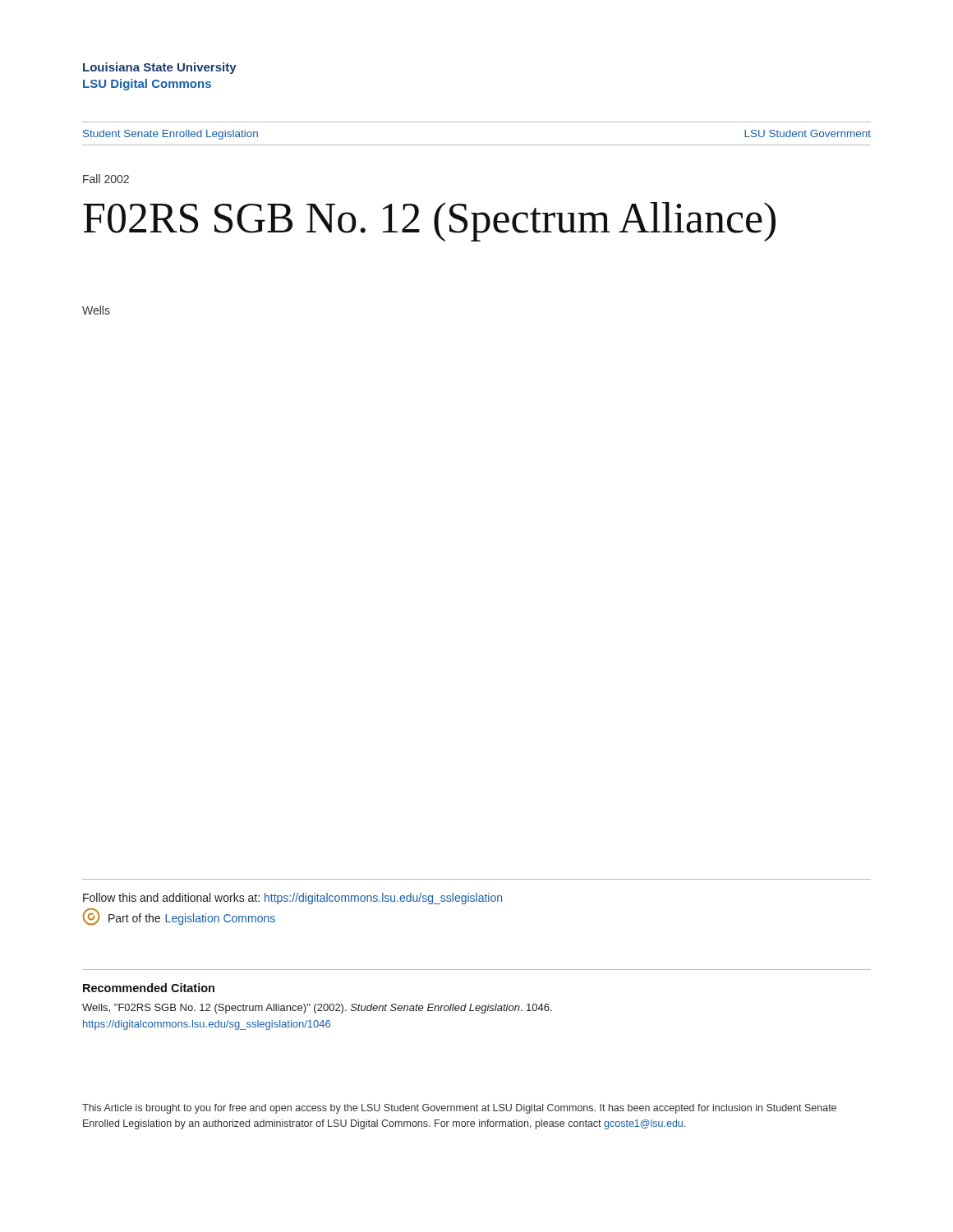Screen dimensions: 1232x953
Task: Find the section header on this page that starts "Recommended Citation Wells,"
Action: (x=476, y=1007)
